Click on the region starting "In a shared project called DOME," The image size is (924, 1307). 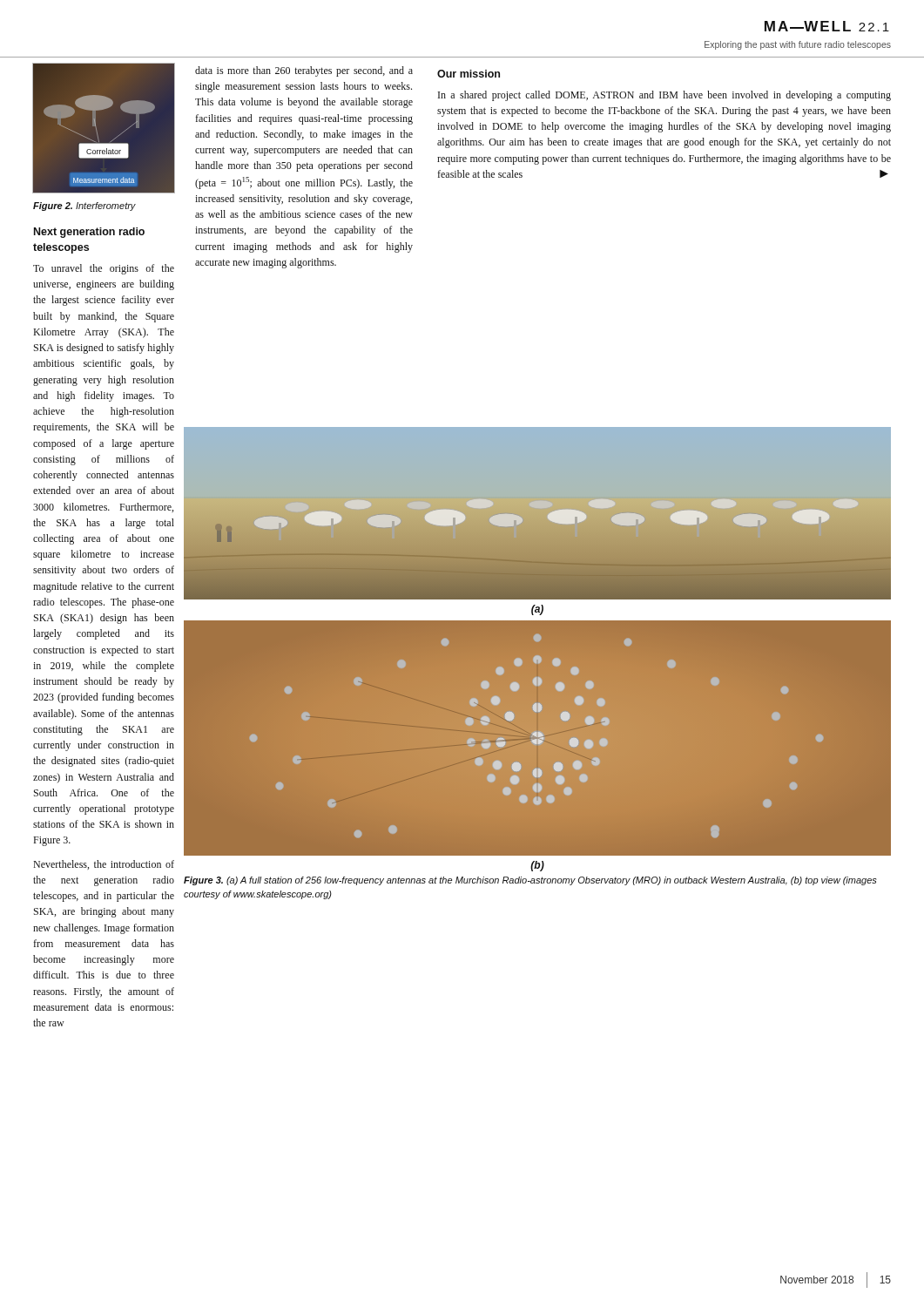click(x=664, y=134)
